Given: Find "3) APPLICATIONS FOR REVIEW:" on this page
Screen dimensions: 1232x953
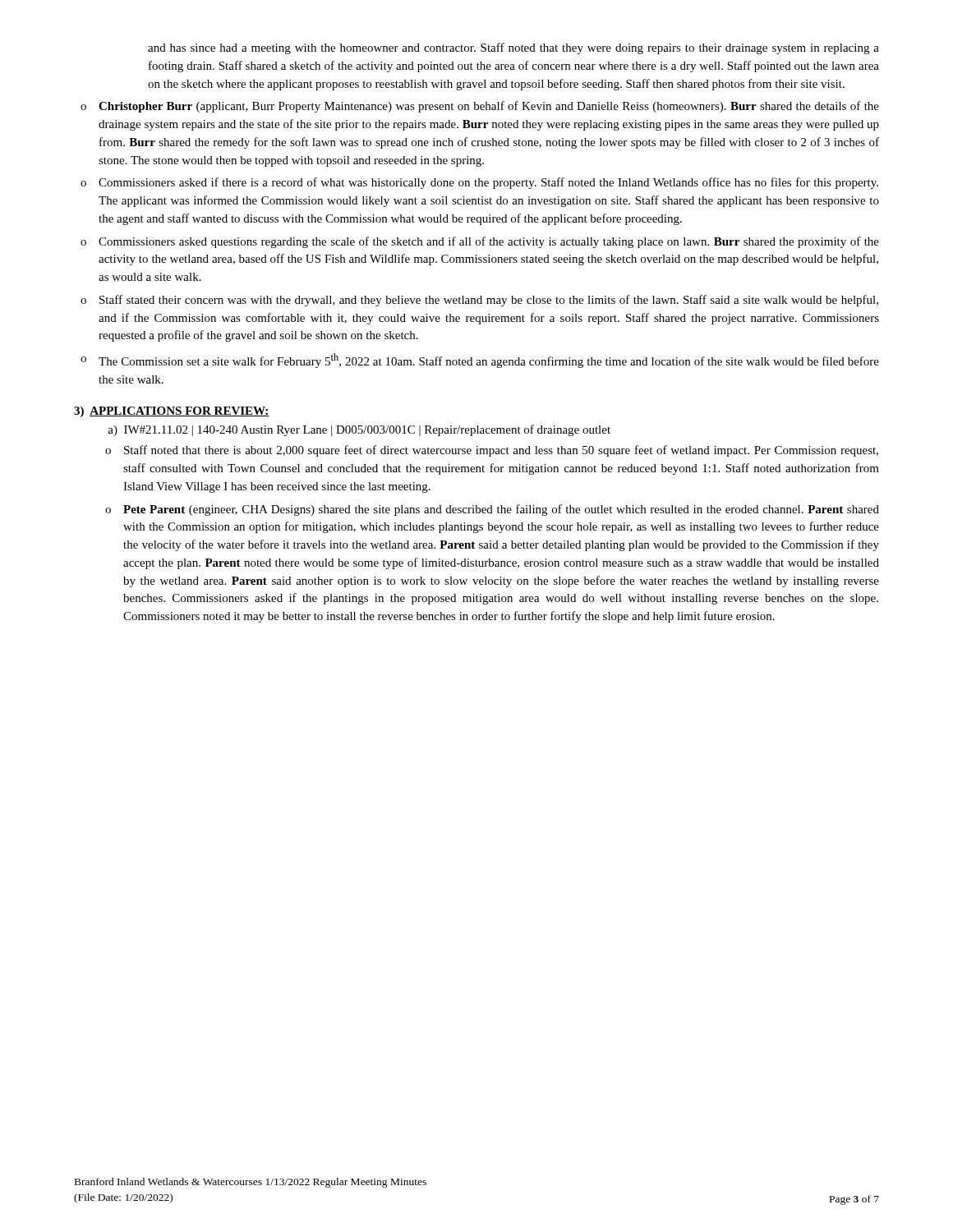Looking at the screenshot, I should click(x=171, y=410).
